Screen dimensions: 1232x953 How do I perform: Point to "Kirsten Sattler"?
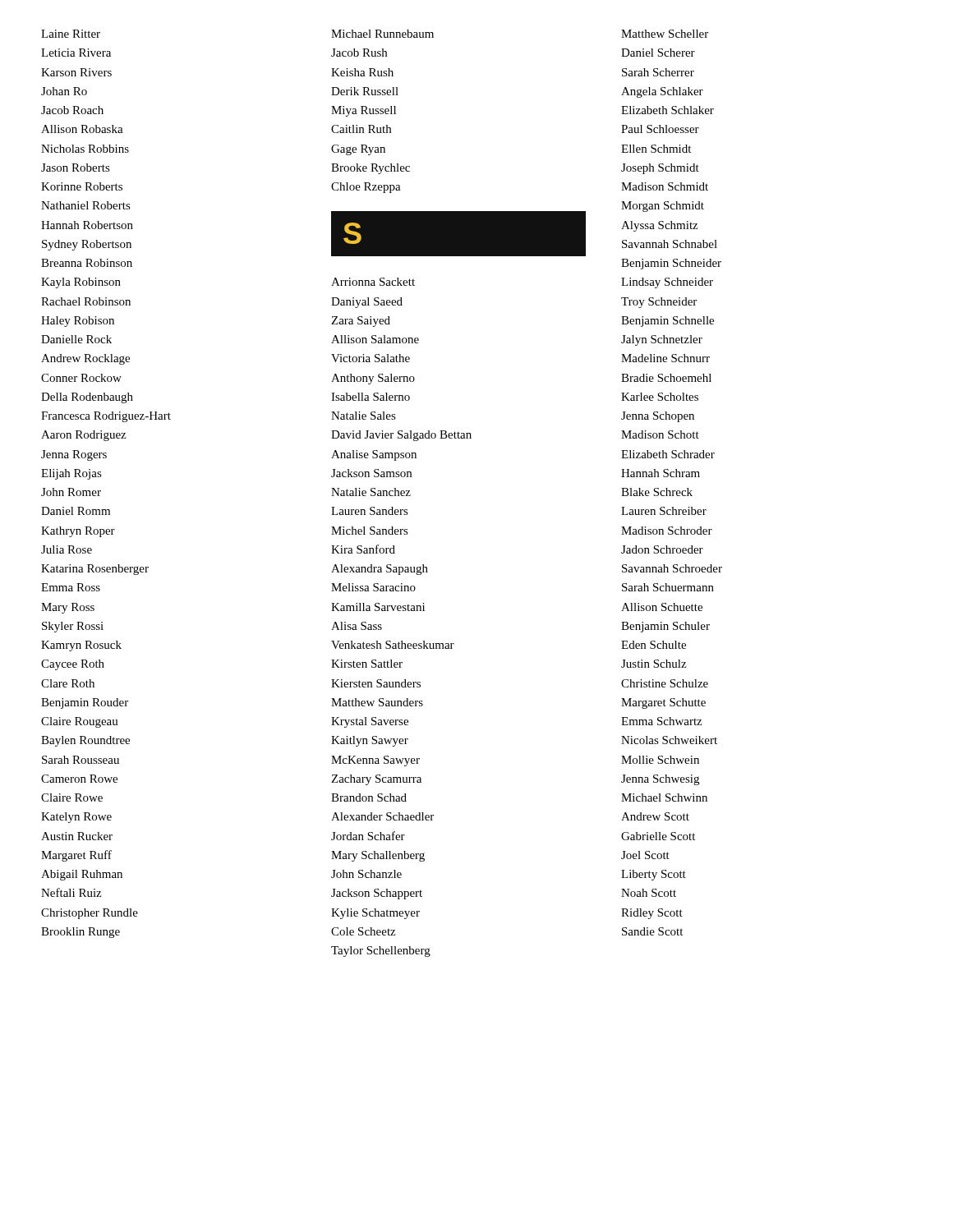[367, 664]
